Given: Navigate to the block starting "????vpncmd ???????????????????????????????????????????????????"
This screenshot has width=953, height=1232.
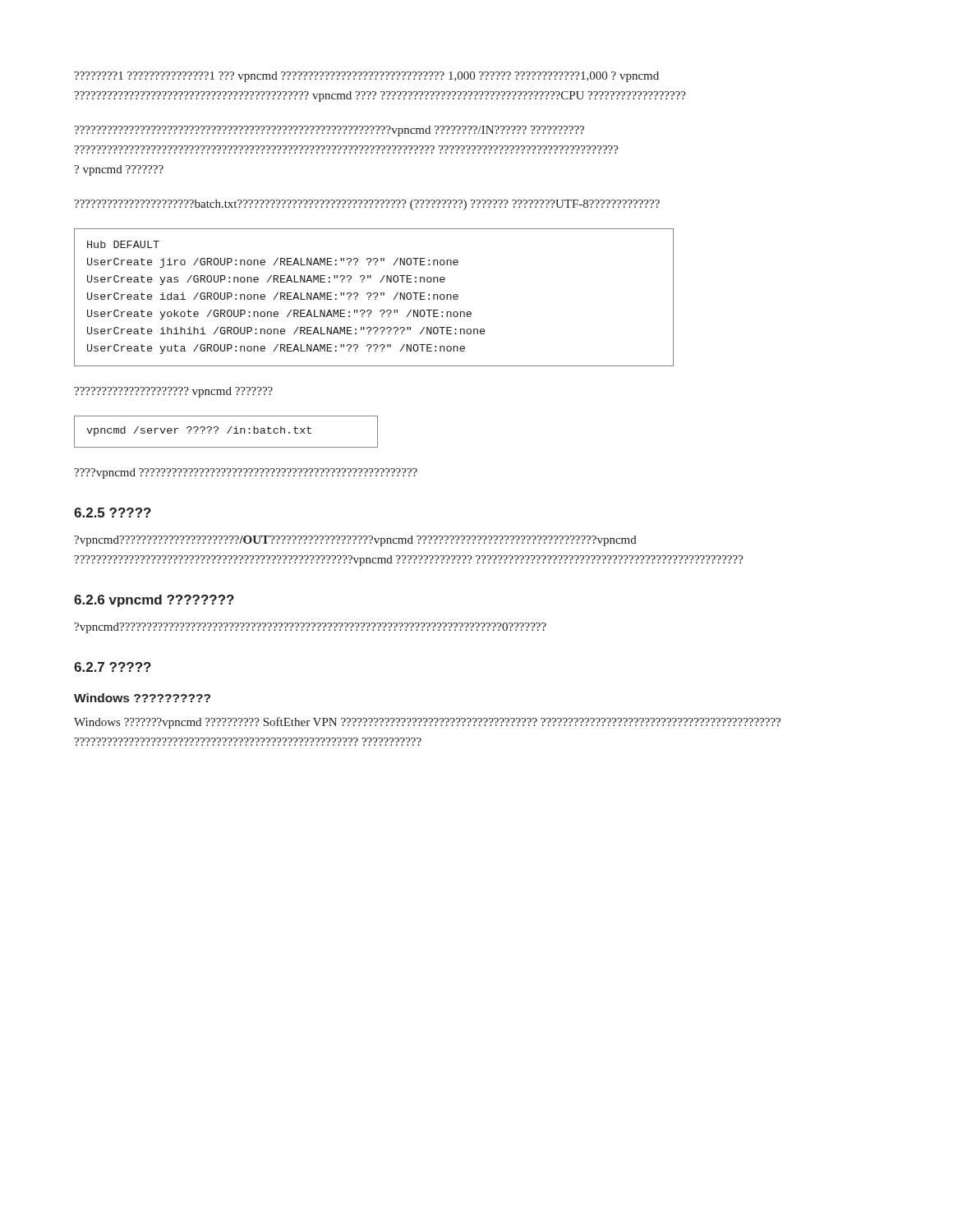Looking at the screenshot, I should click(246, 473).
